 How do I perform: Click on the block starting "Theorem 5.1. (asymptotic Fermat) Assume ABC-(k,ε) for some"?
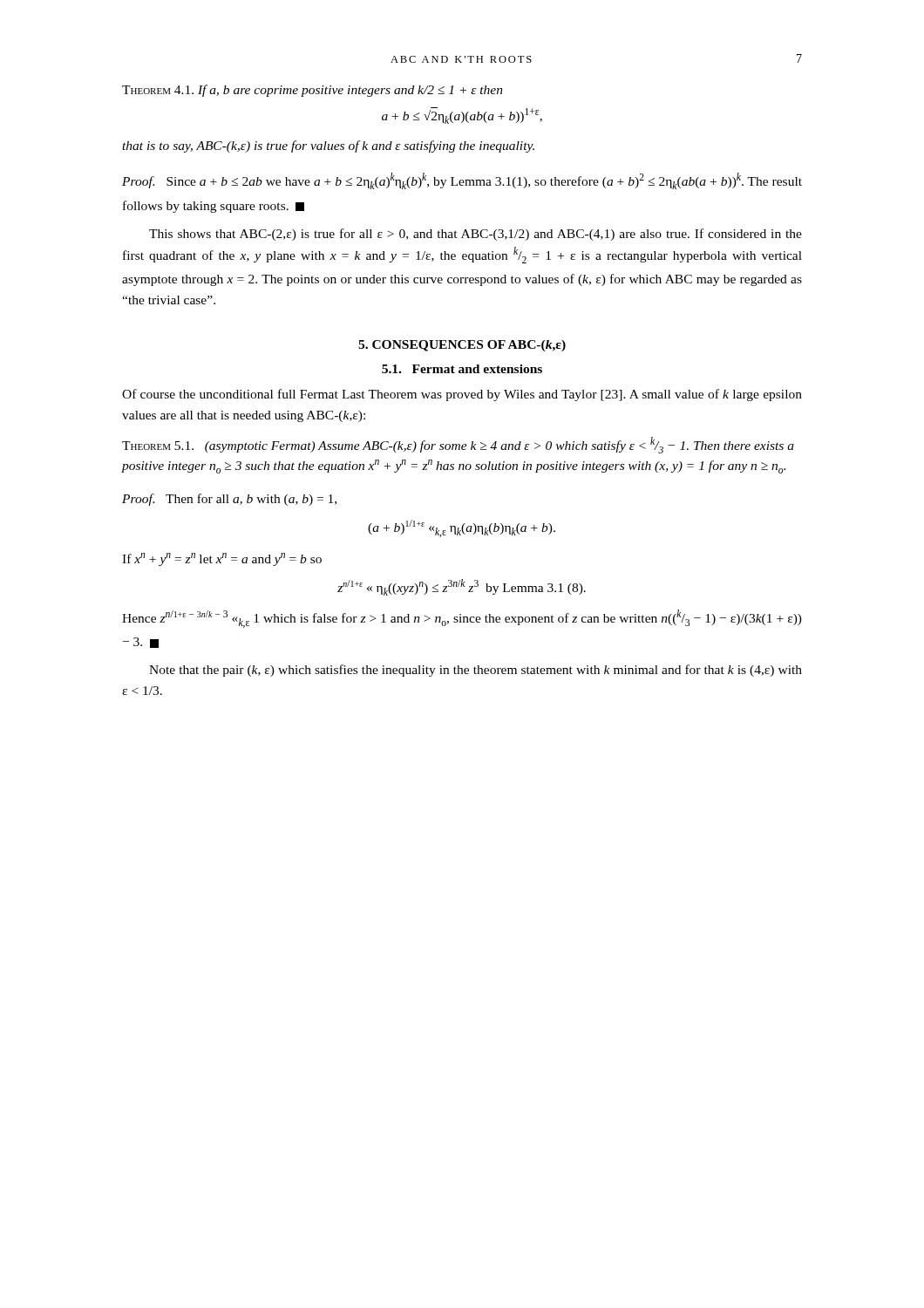click(x=458, y=456)
